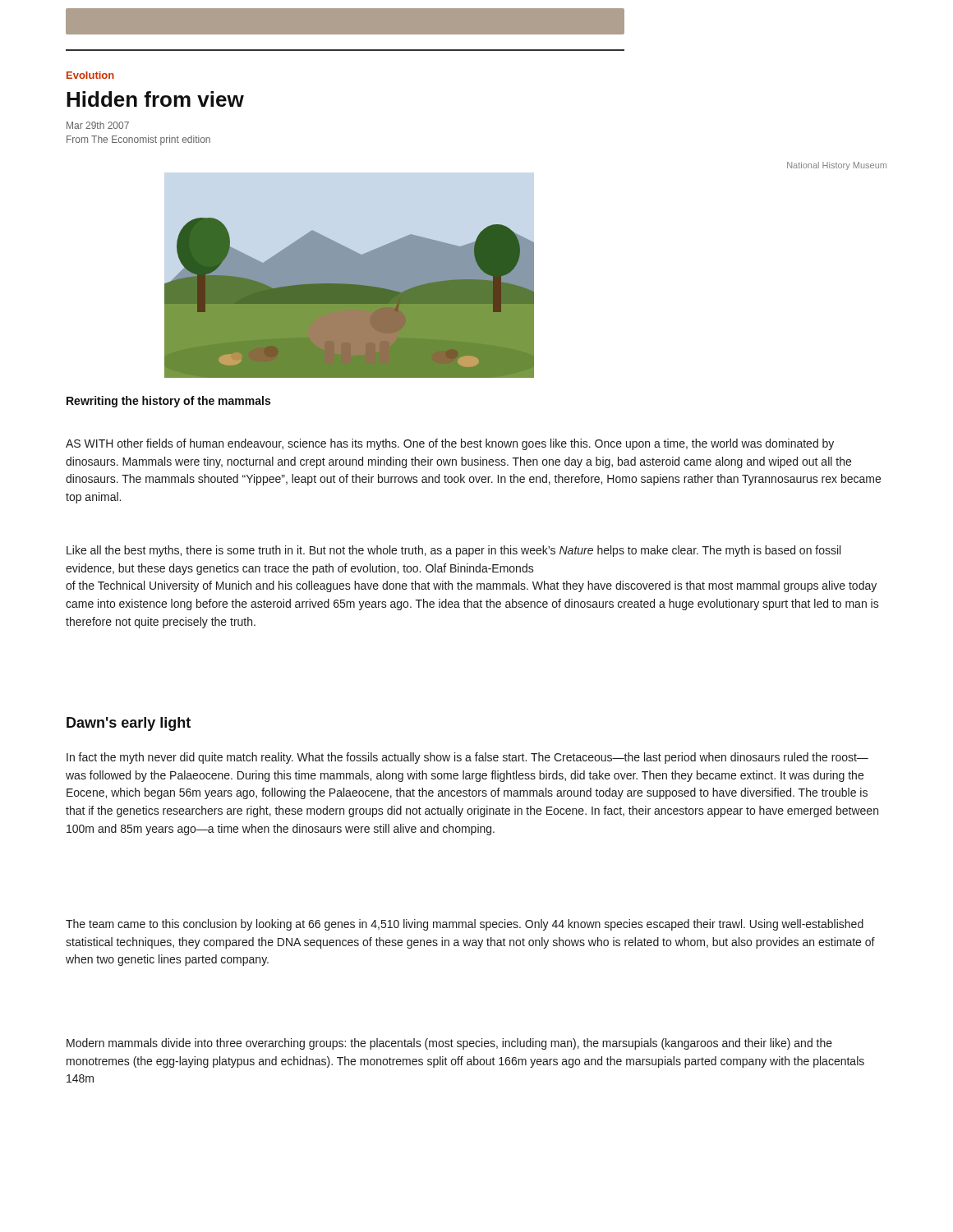The height and width of the screenshot is (1232, 953).
Task: Select the illustration
Action: point(349,275)
